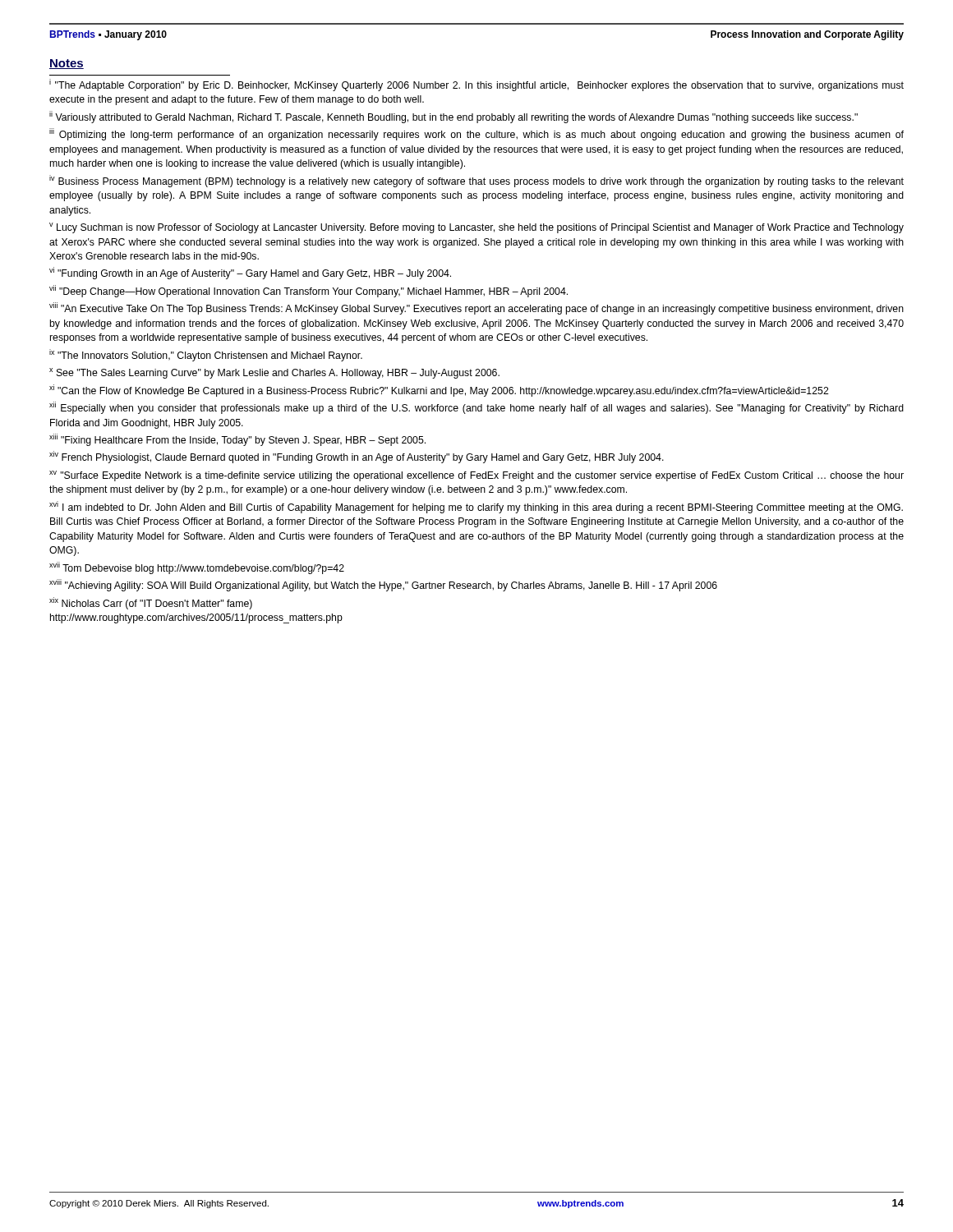This screenshot has width=953, height=1232.
Task: Click on the block starting "iii Optimizing the long-term performance of an"
Action: click(476, 149)
